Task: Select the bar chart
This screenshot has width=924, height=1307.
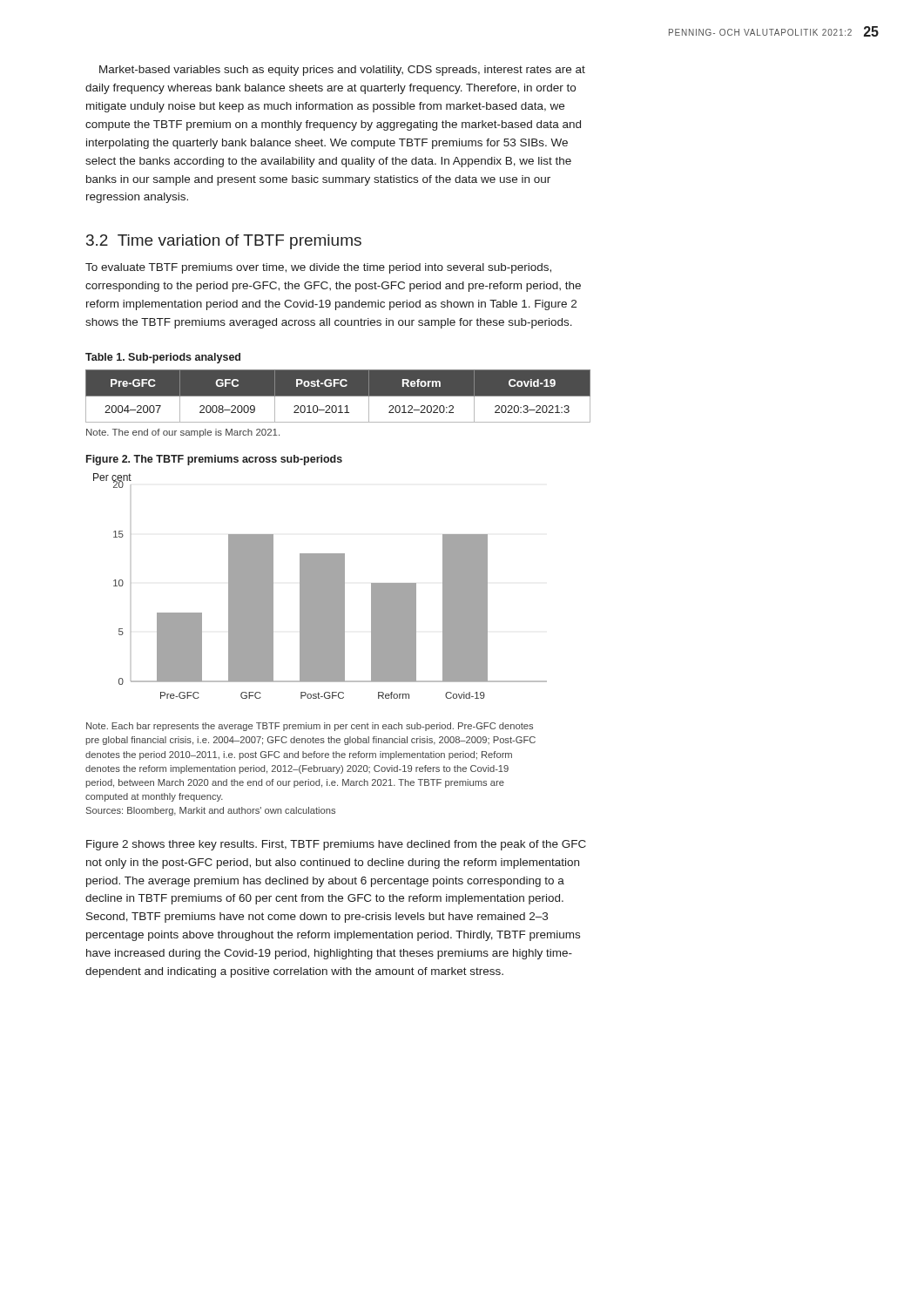Action: click(x=338, y=589)
